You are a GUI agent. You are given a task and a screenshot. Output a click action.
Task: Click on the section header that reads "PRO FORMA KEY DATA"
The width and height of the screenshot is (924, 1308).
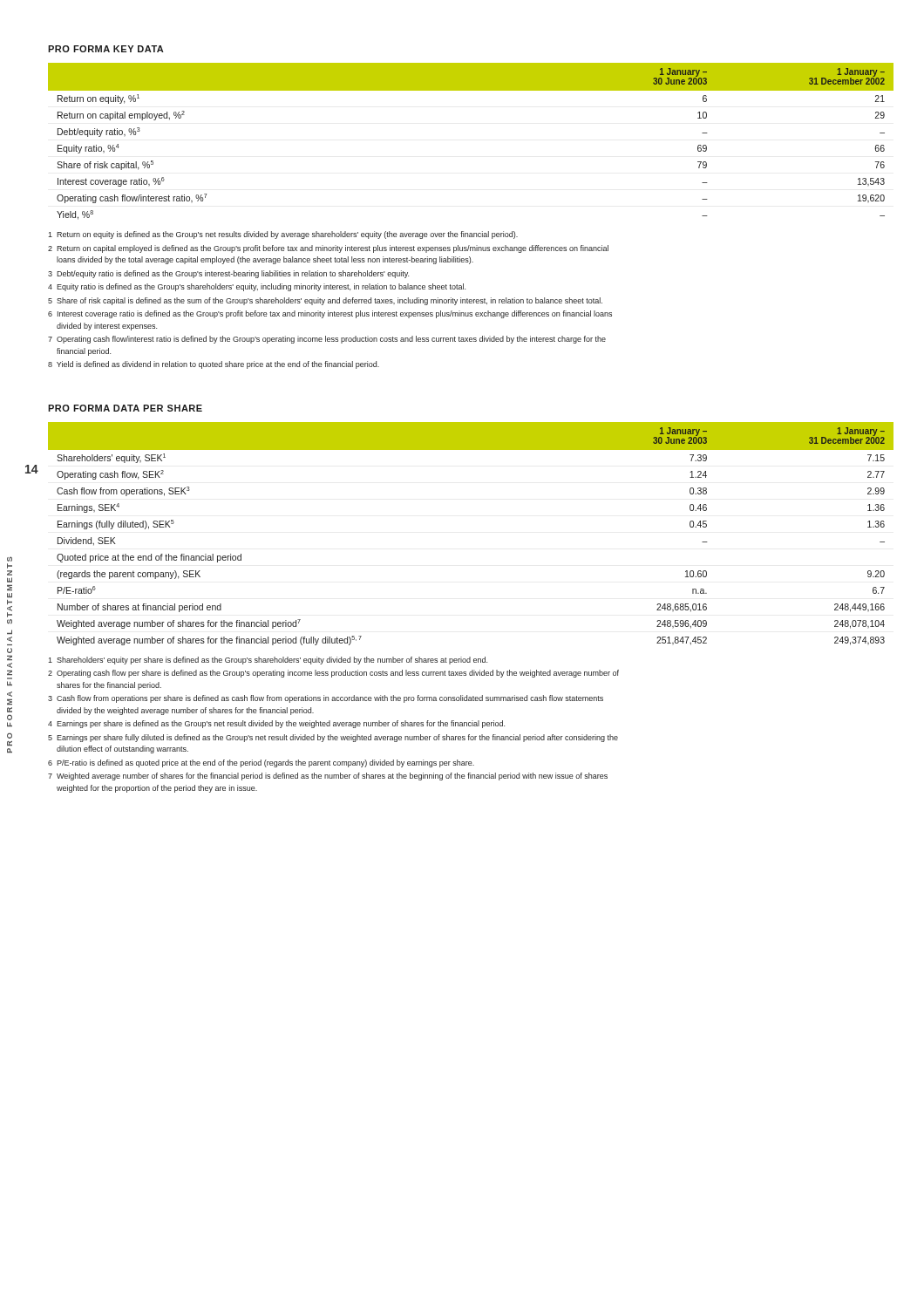(106, 49)
